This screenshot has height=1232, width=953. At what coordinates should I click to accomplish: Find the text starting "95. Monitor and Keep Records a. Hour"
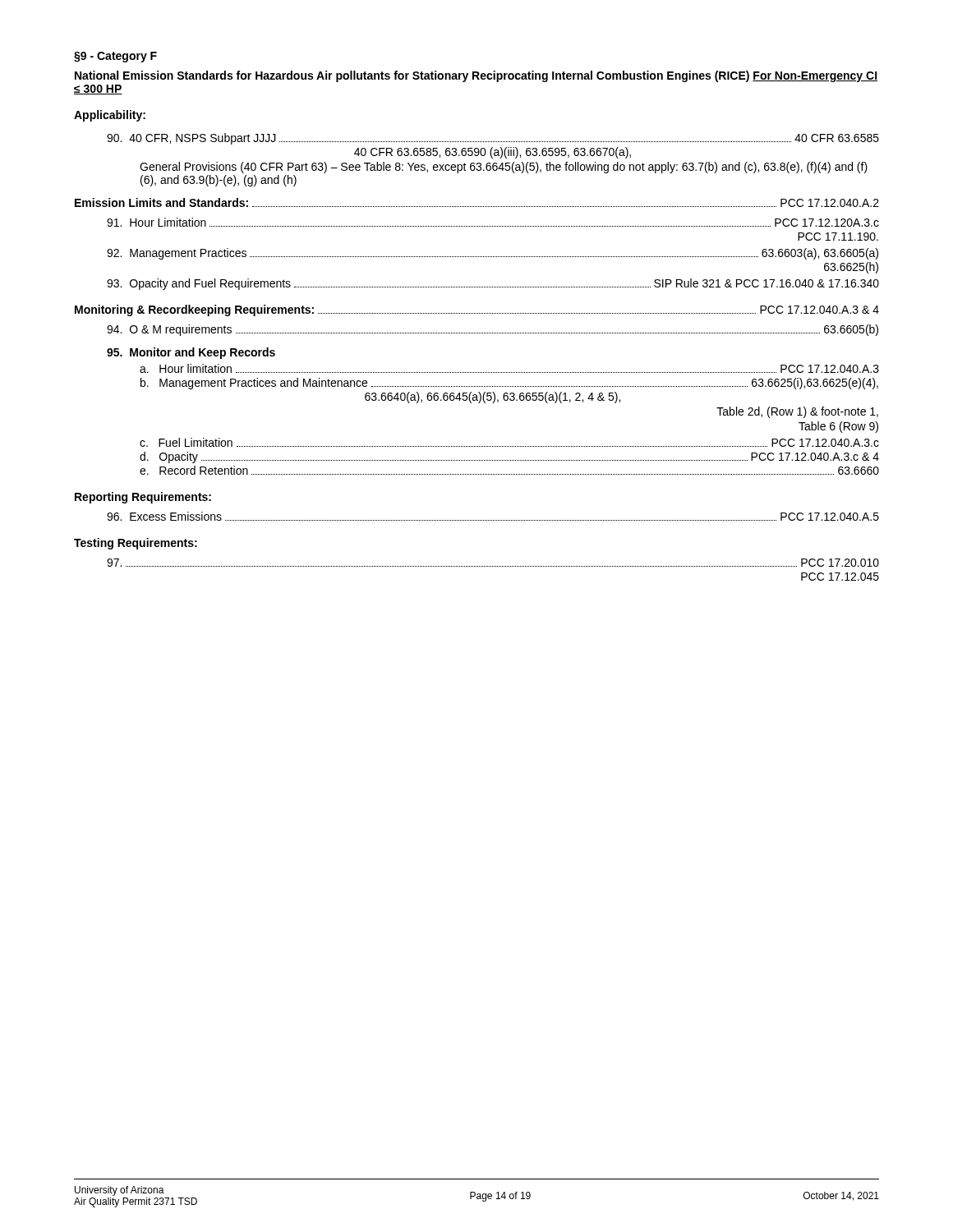pyautogui.click(x=493, y=411)
